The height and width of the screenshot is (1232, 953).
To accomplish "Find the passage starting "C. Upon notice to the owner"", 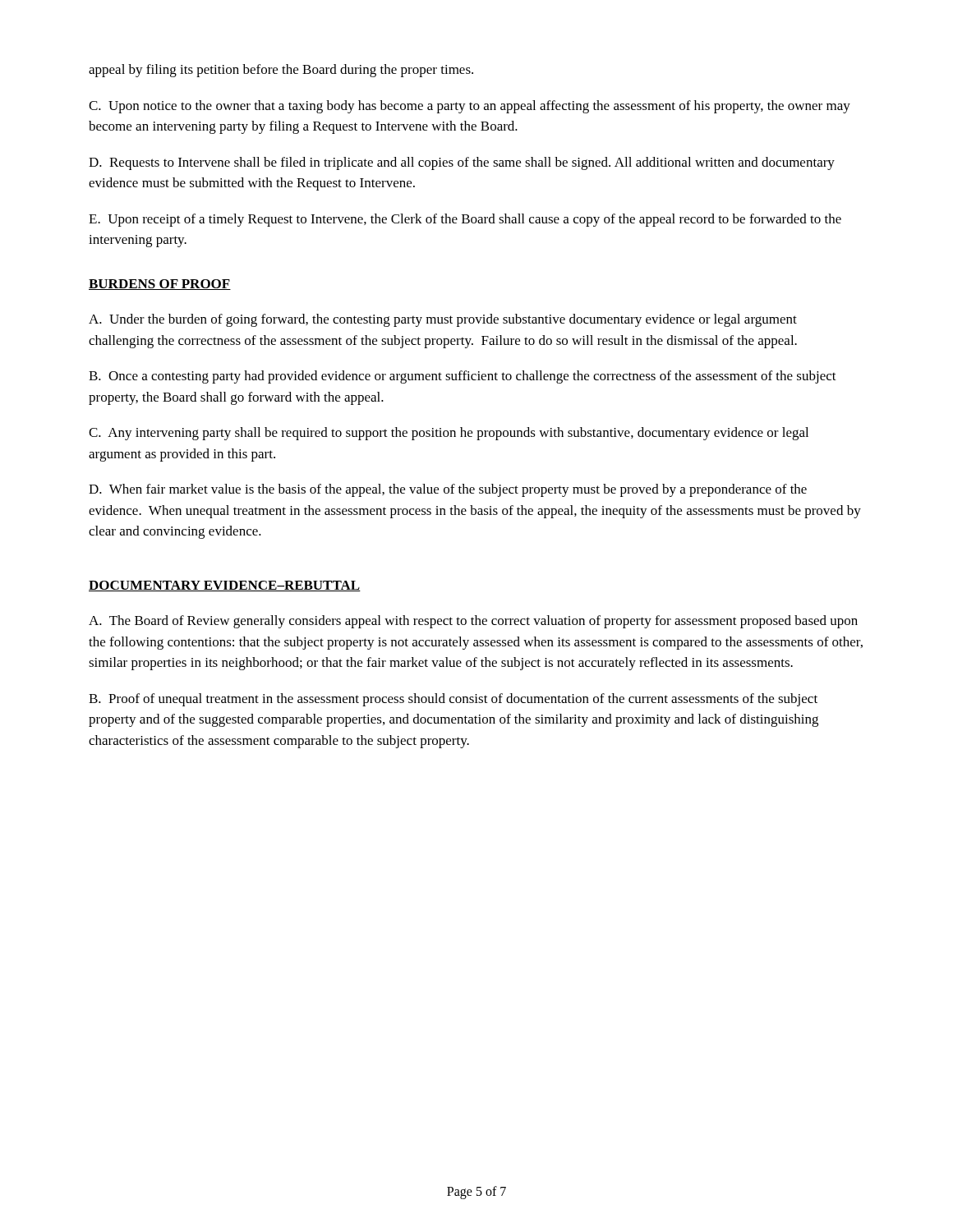I will click(x=469, y=116).
